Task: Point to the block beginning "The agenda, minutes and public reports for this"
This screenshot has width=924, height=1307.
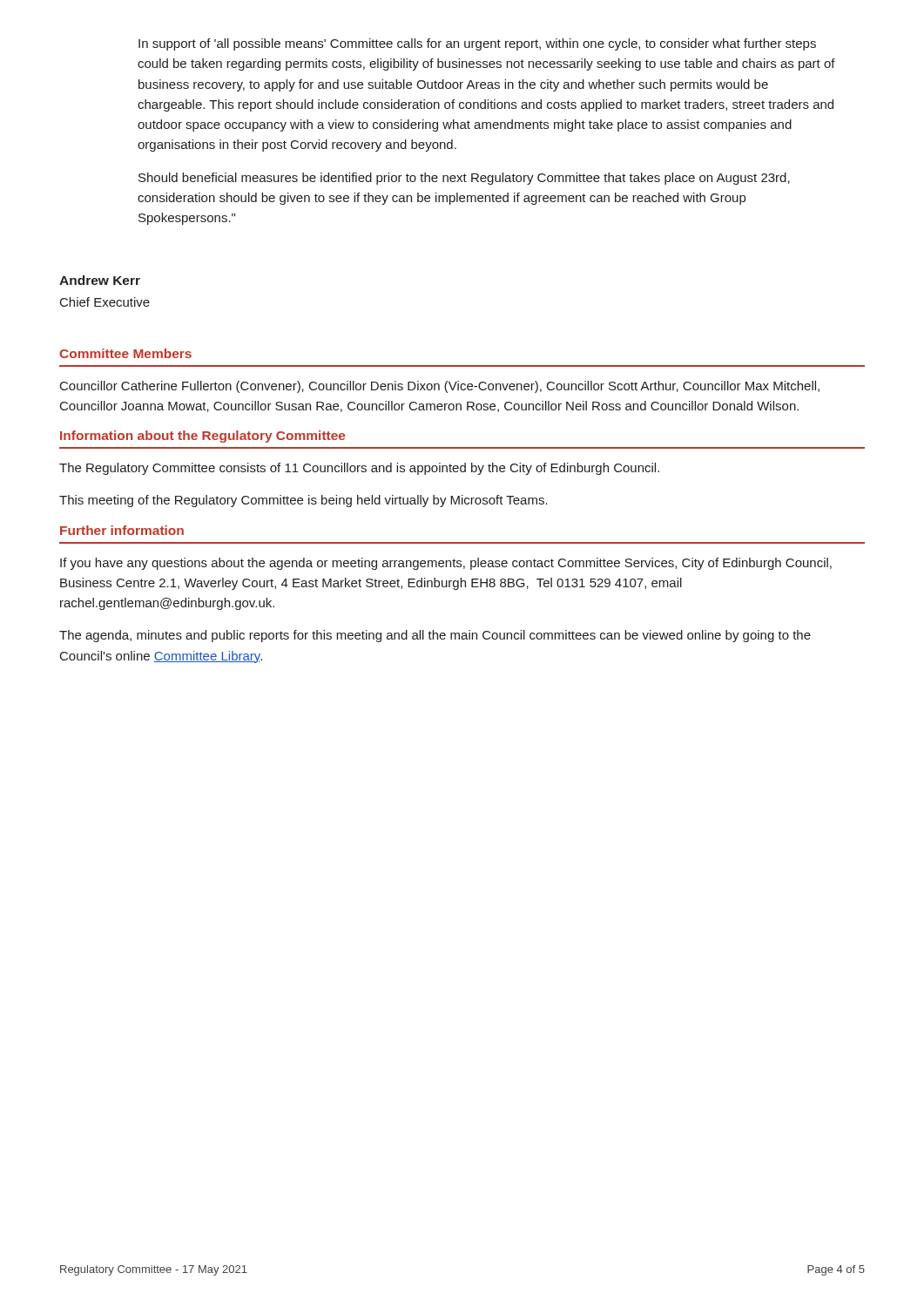Action: coord(462,645)
